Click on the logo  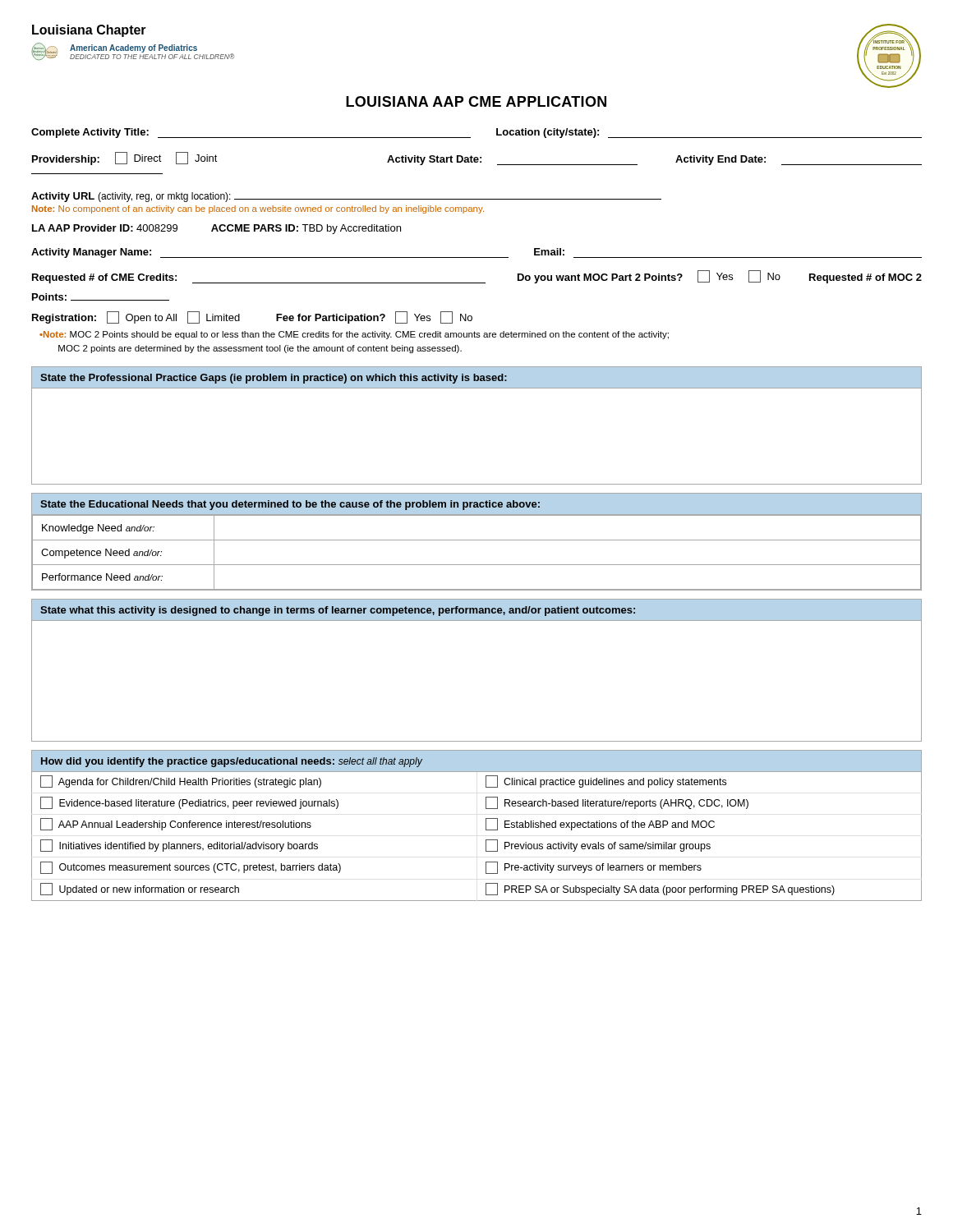click(x=889, y=56)
